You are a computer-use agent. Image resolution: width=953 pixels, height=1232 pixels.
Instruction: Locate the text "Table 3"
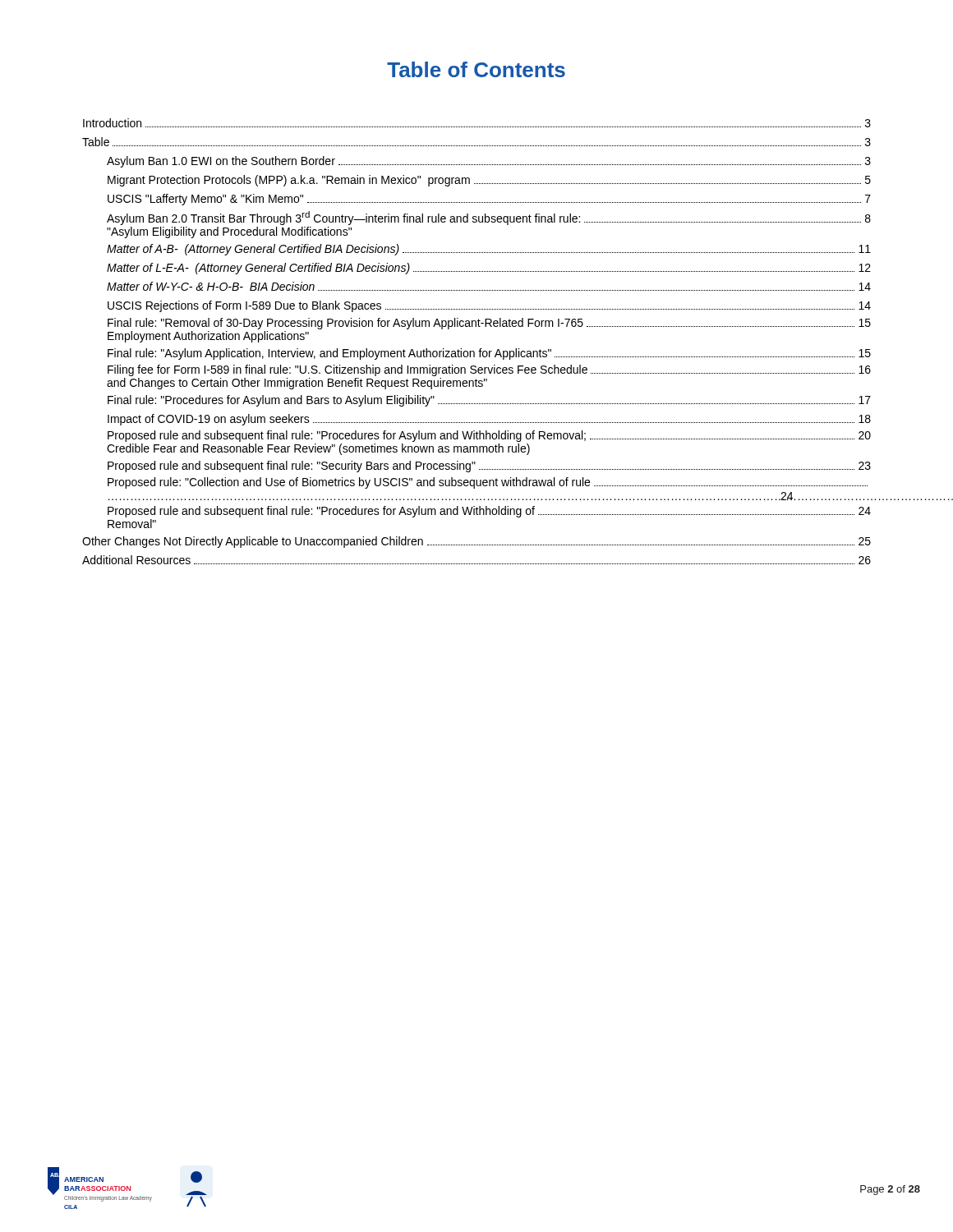[476, 143]
